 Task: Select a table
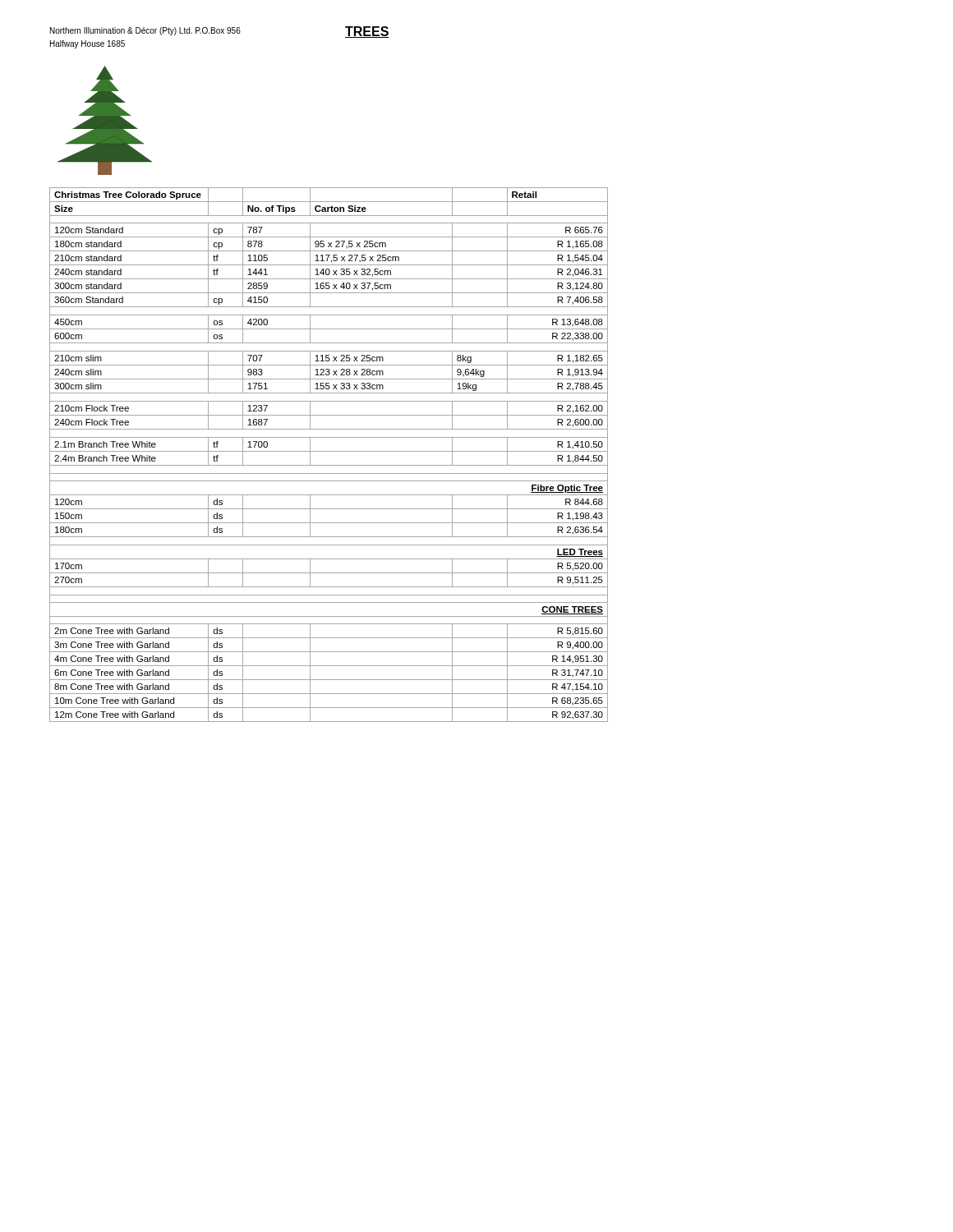click(x=329, y=455)
